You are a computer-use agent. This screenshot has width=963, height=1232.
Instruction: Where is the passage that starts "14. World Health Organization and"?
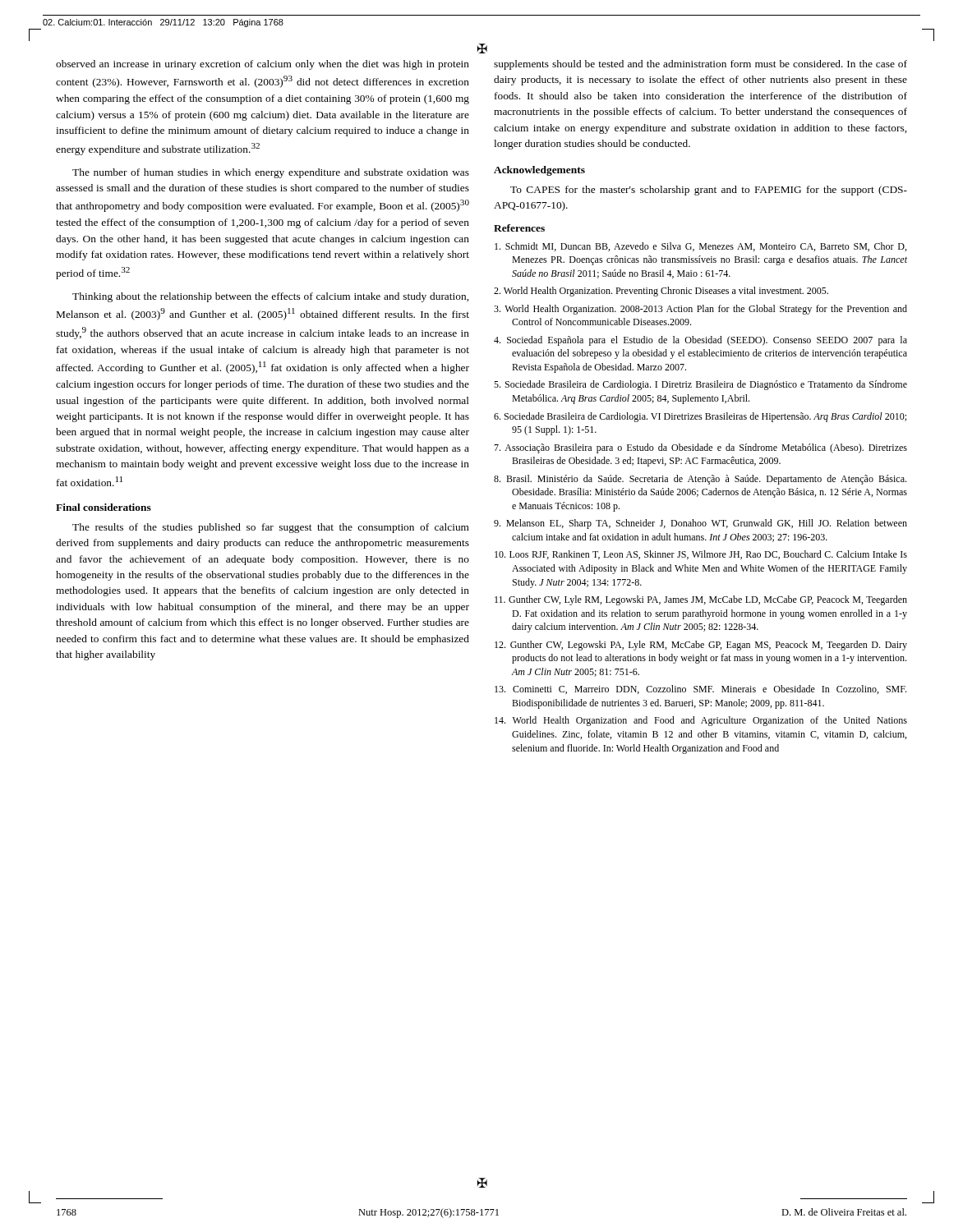[x=700, y=734]
